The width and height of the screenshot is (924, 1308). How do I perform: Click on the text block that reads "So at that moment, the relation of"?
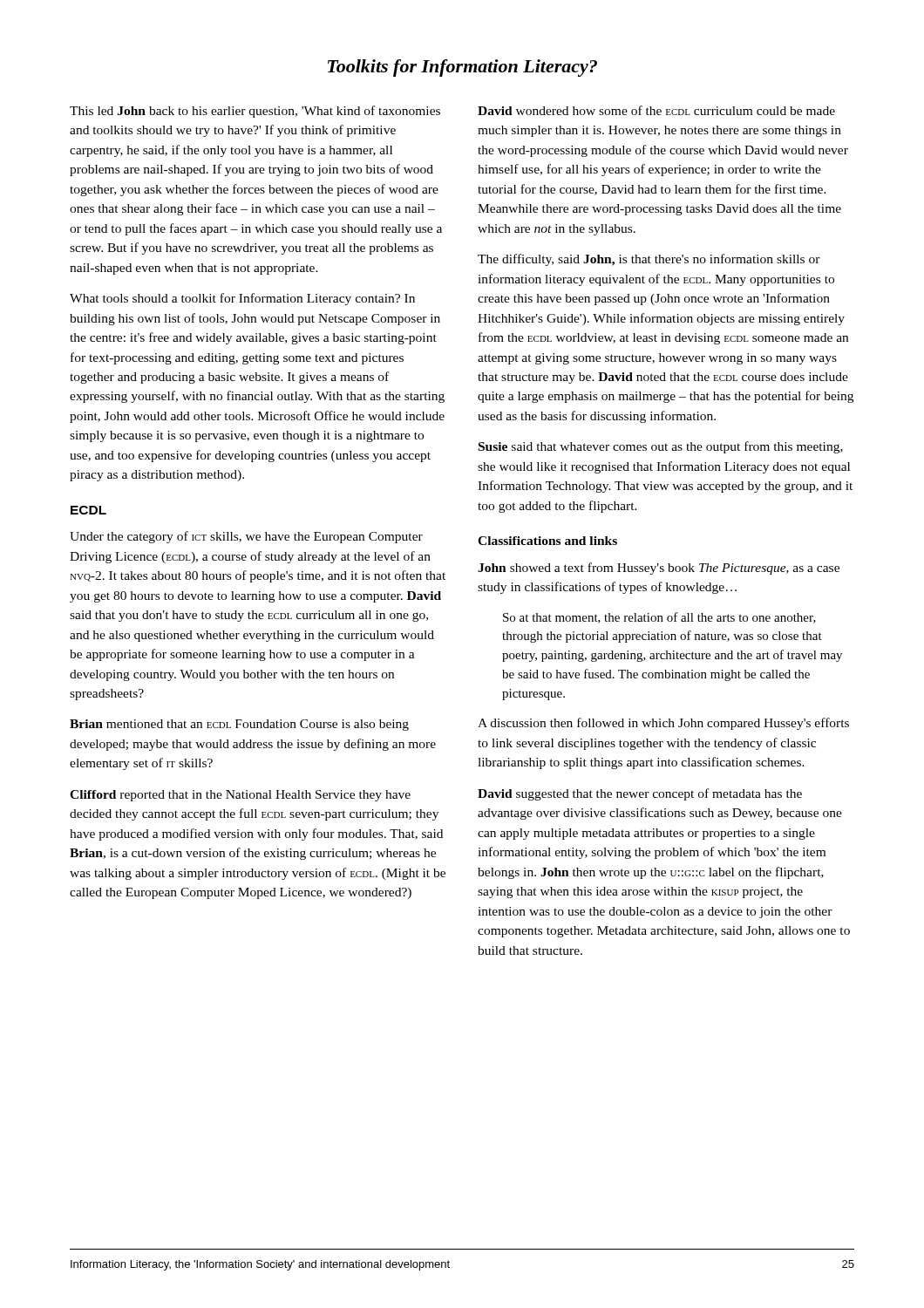click(678, 656)
